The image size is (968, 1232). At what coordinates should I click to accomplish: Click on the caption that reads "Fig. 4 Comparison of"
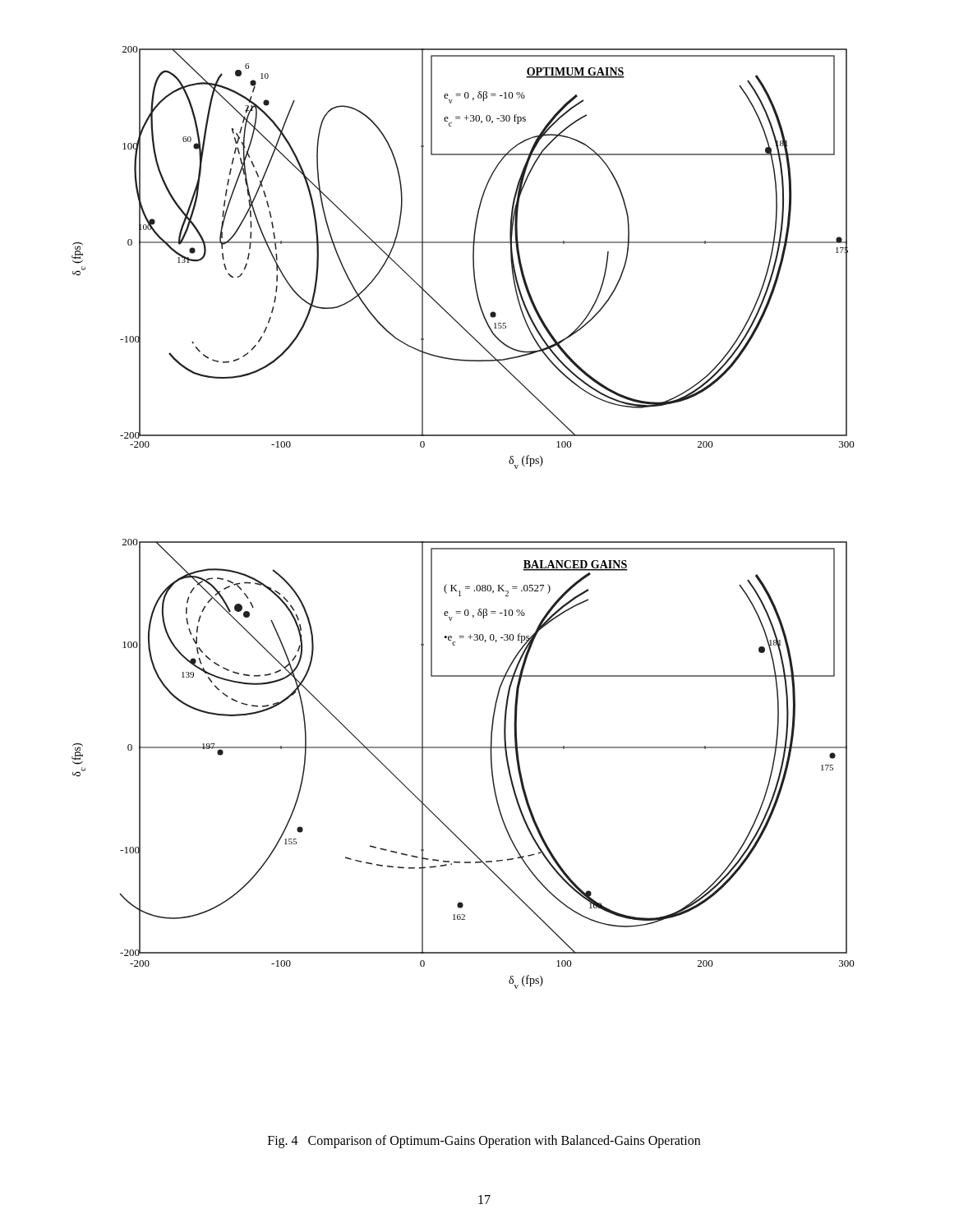(484, 1140)
